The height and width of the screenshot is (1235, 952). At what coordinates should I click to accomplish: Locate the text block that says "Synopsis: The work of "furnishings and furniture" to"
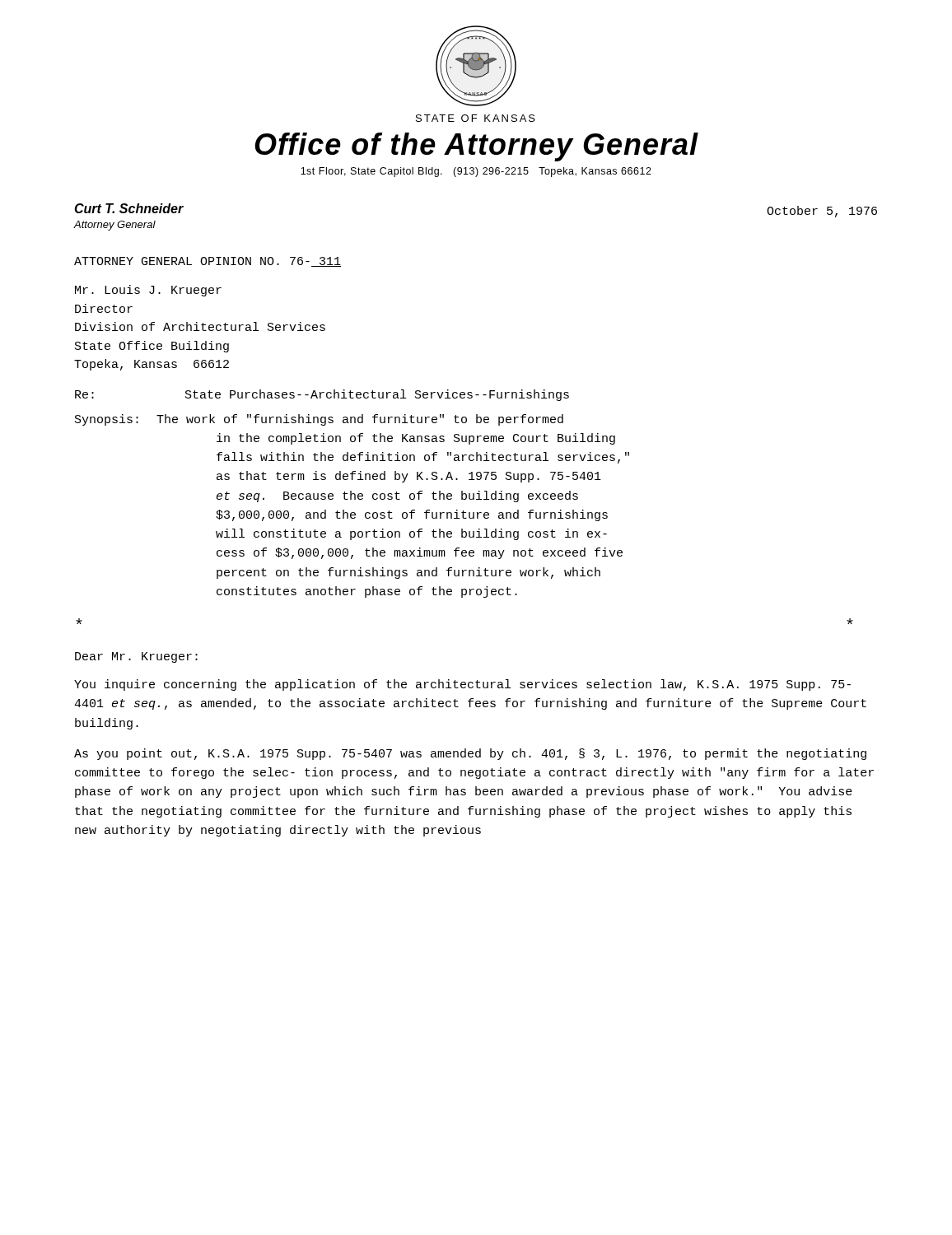coord(476,506)
